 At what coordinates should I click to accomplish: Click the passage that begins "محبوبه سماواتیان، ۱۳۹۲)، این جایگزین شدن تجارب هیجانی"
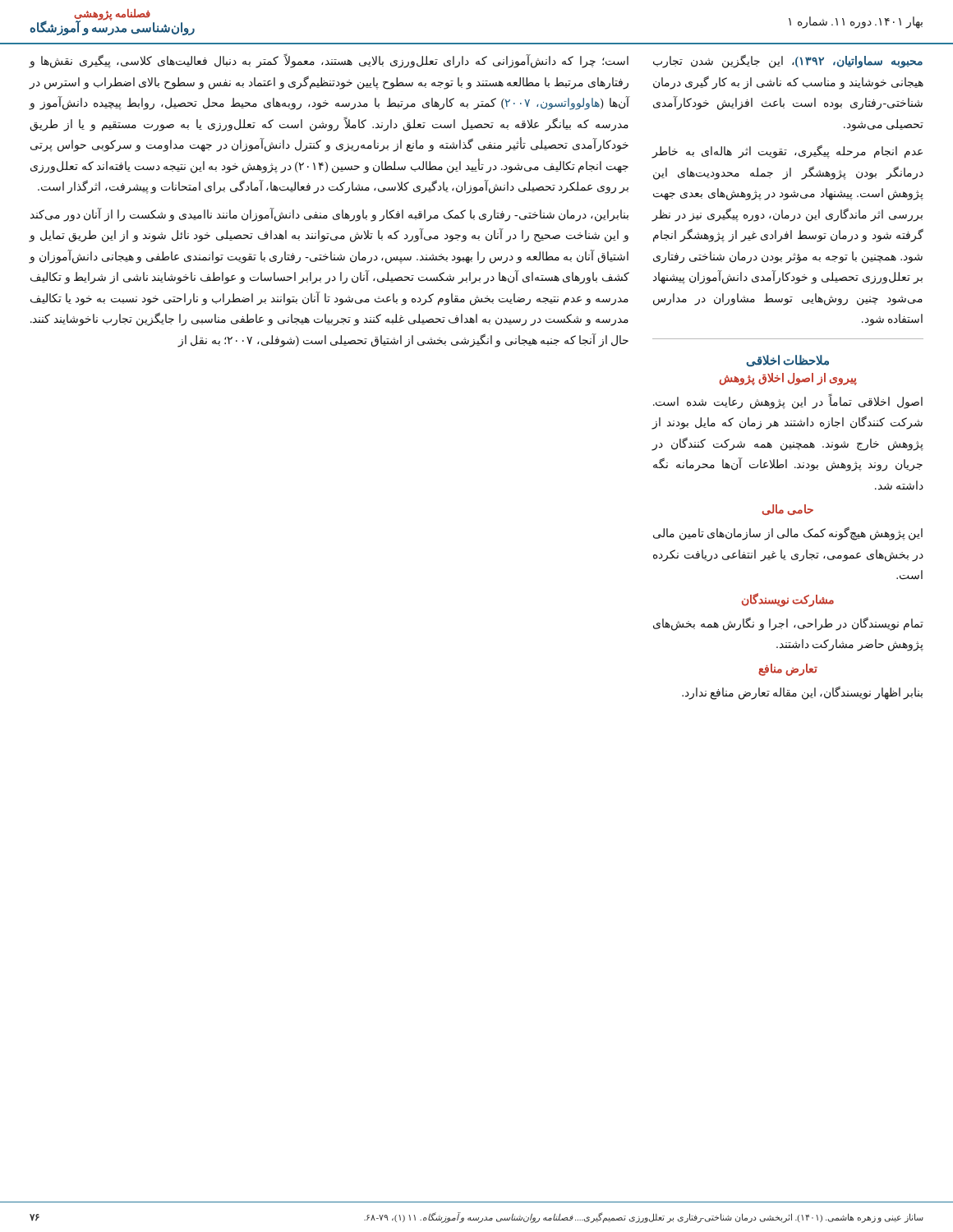788,93
